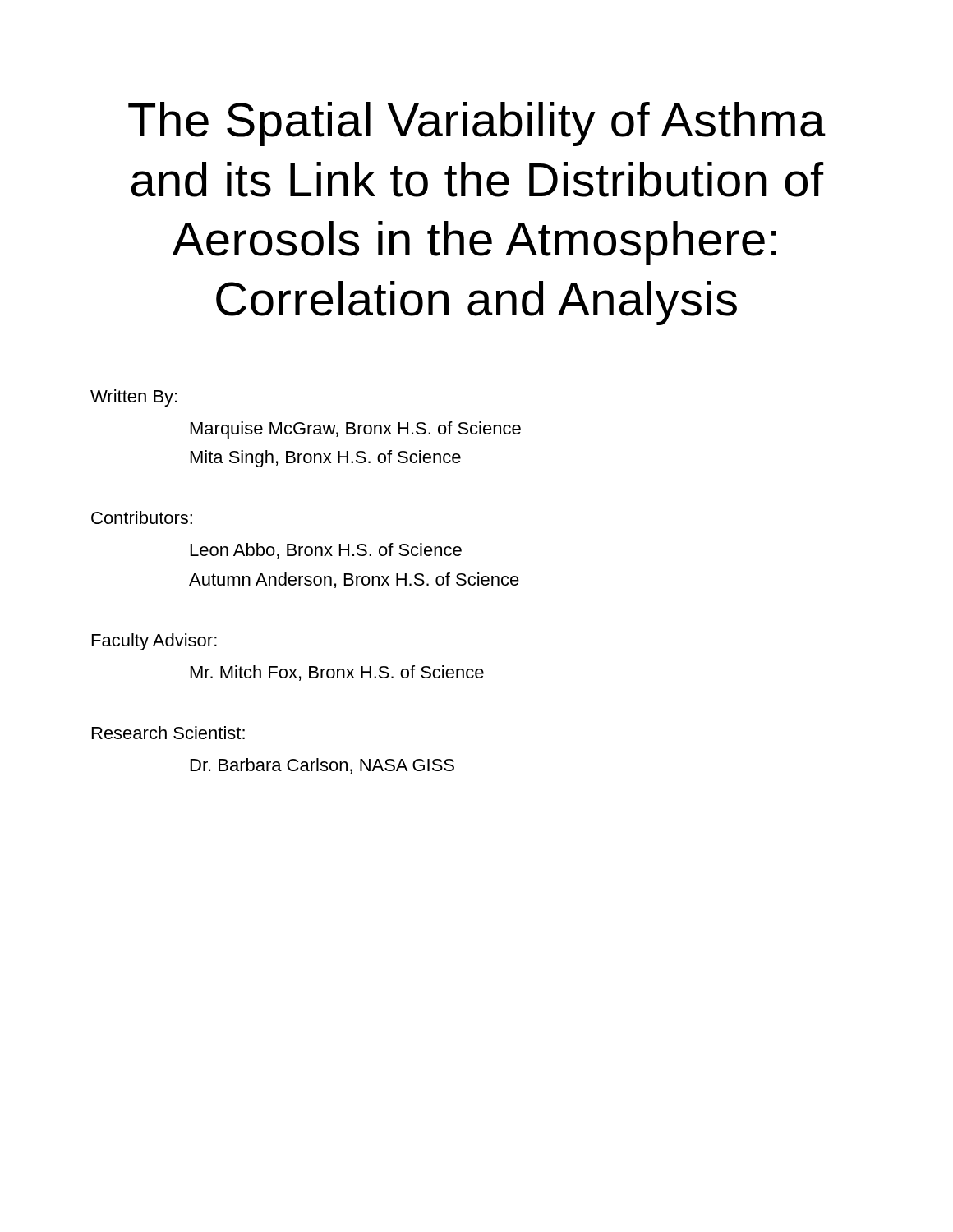Select the region starting "Contributors: Leon Abbo, Bronx H.S. of Science"

tap(142, 517)
